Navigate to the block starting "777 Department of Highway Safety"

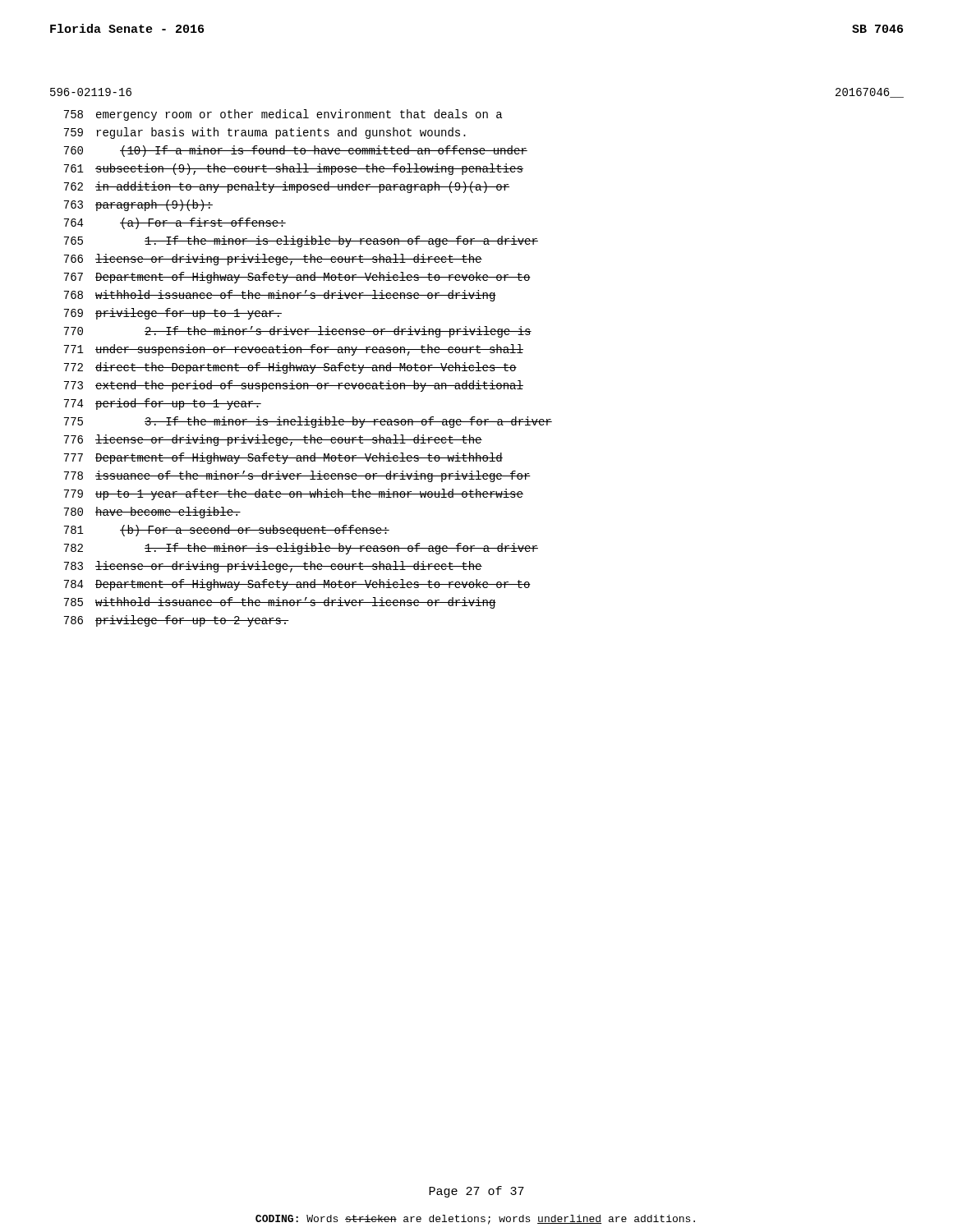pyautogui.click(x=476, y=458)
